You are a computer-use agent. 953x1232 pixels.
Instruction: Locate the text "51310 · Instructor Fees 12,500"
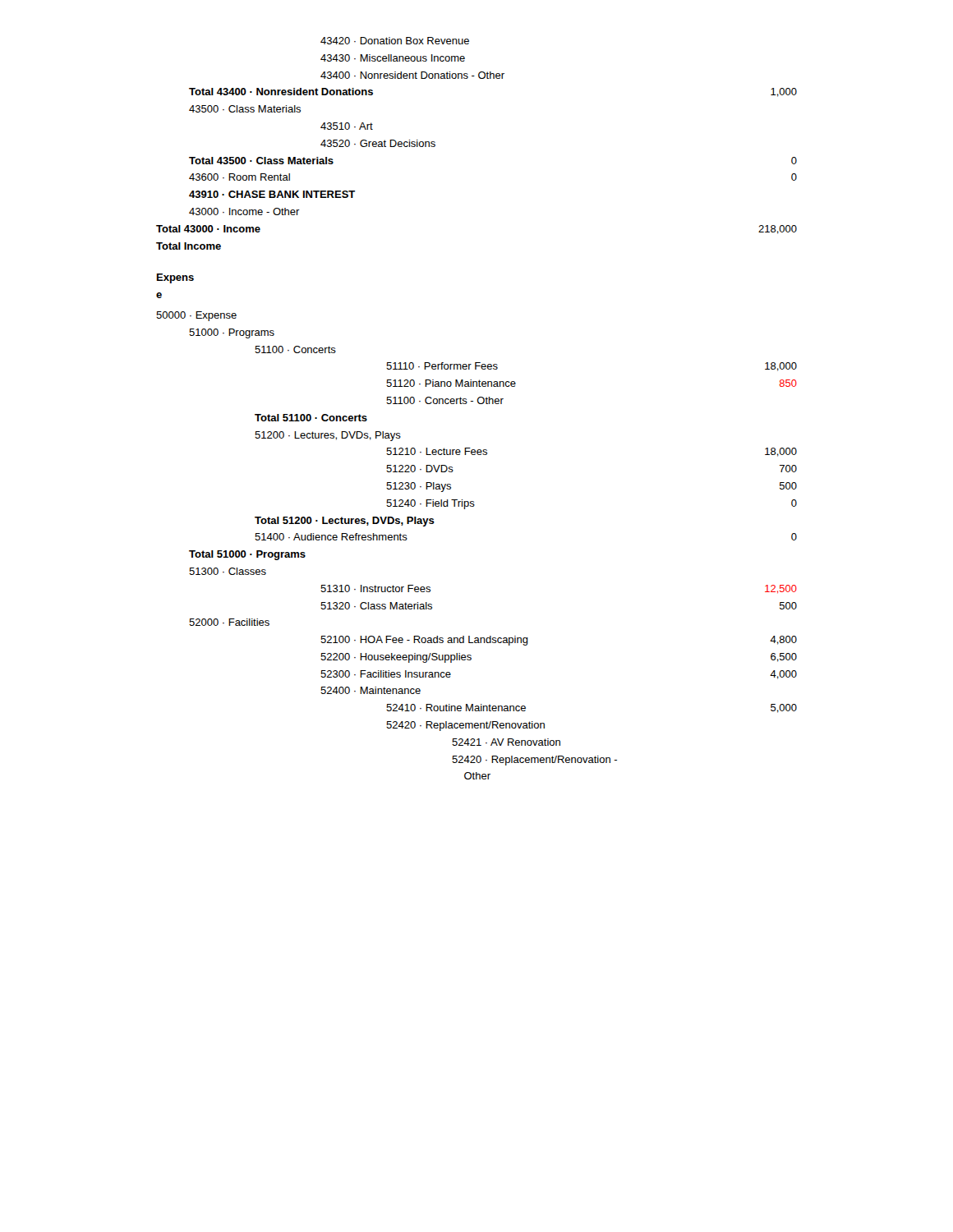click(x=385, y=589)
